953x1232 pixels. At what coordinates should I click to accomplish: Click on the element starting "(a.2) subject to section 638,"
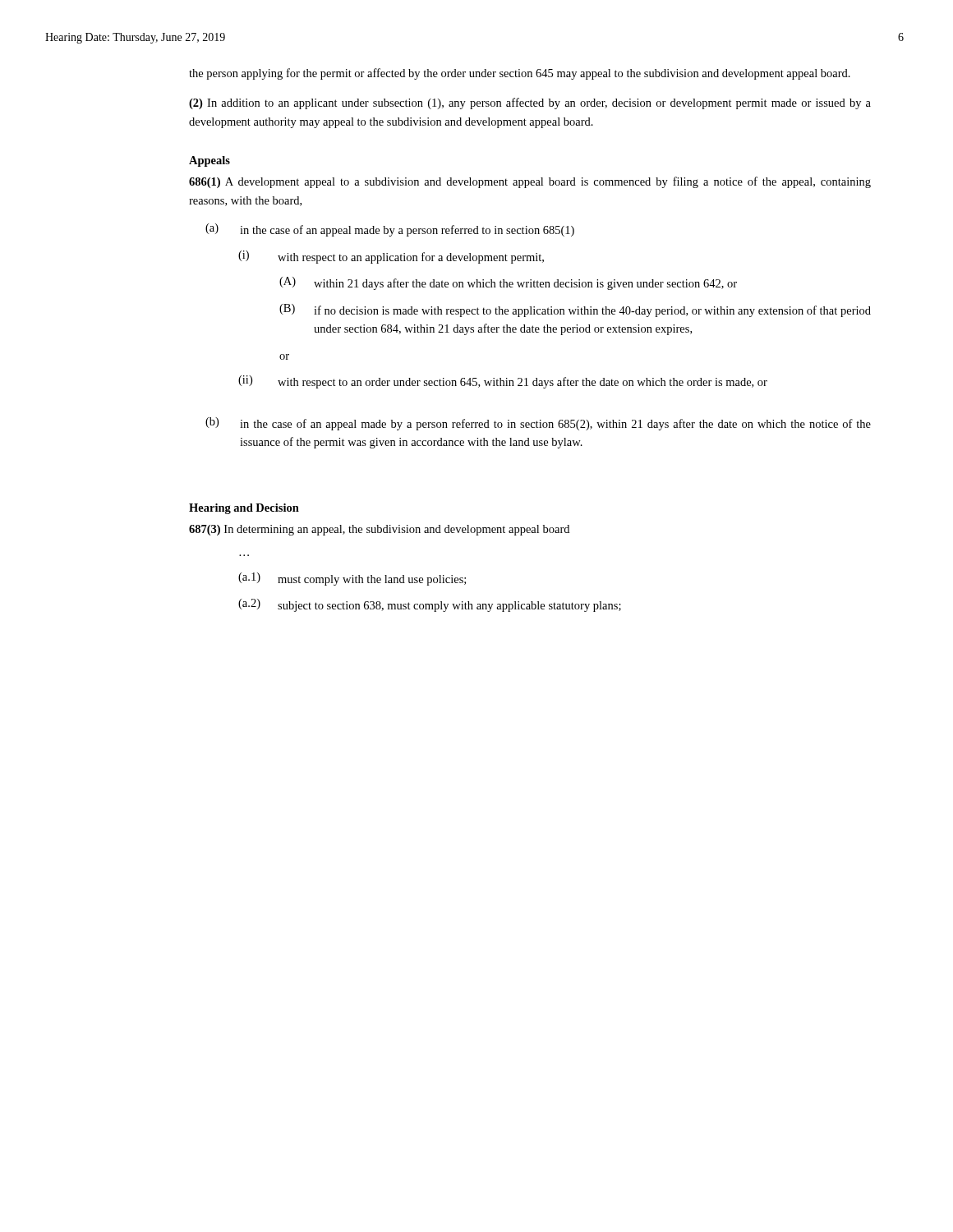555,606
